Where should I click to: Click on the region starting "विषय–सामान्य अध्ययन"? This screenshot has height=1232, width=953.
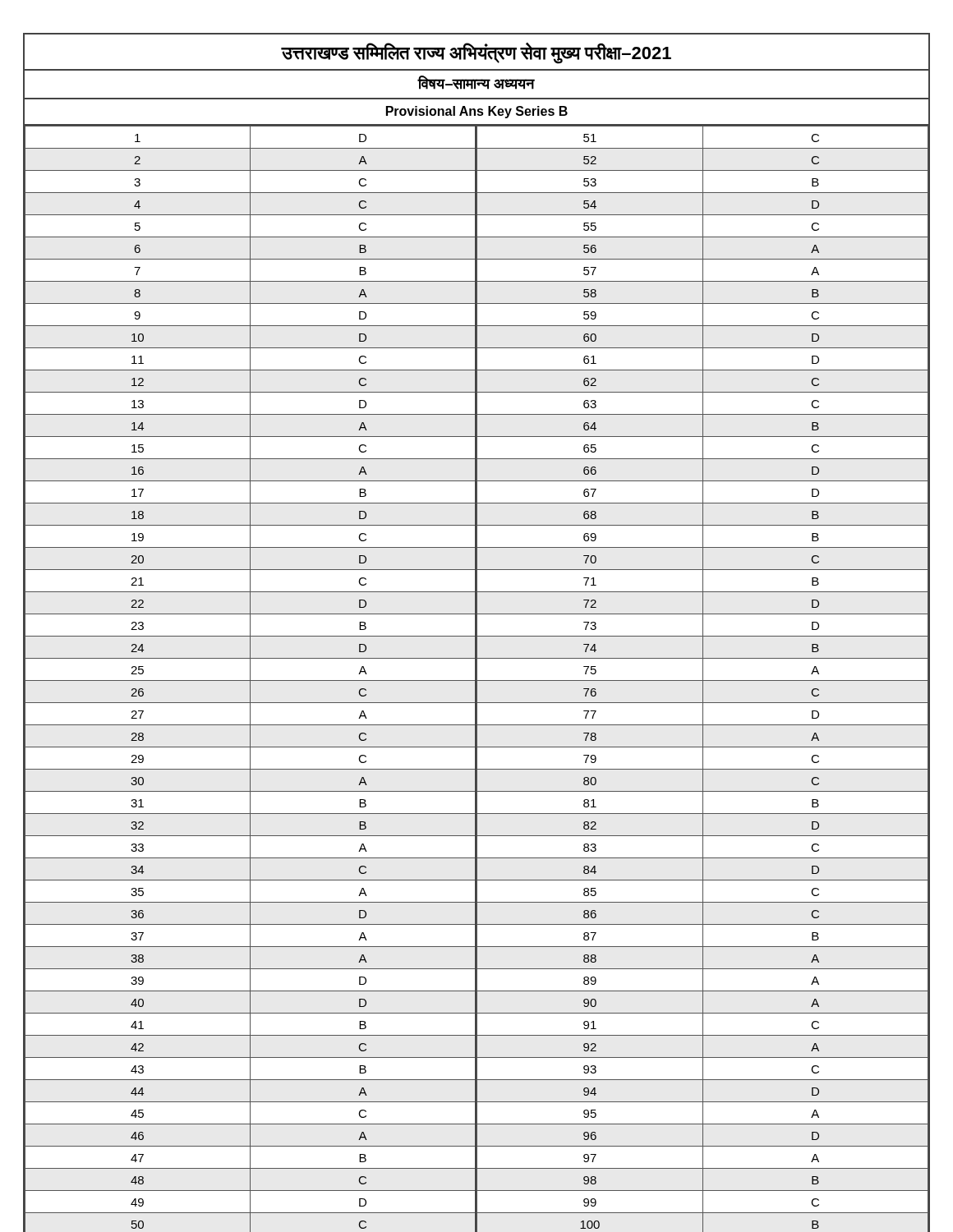point(476,84)
